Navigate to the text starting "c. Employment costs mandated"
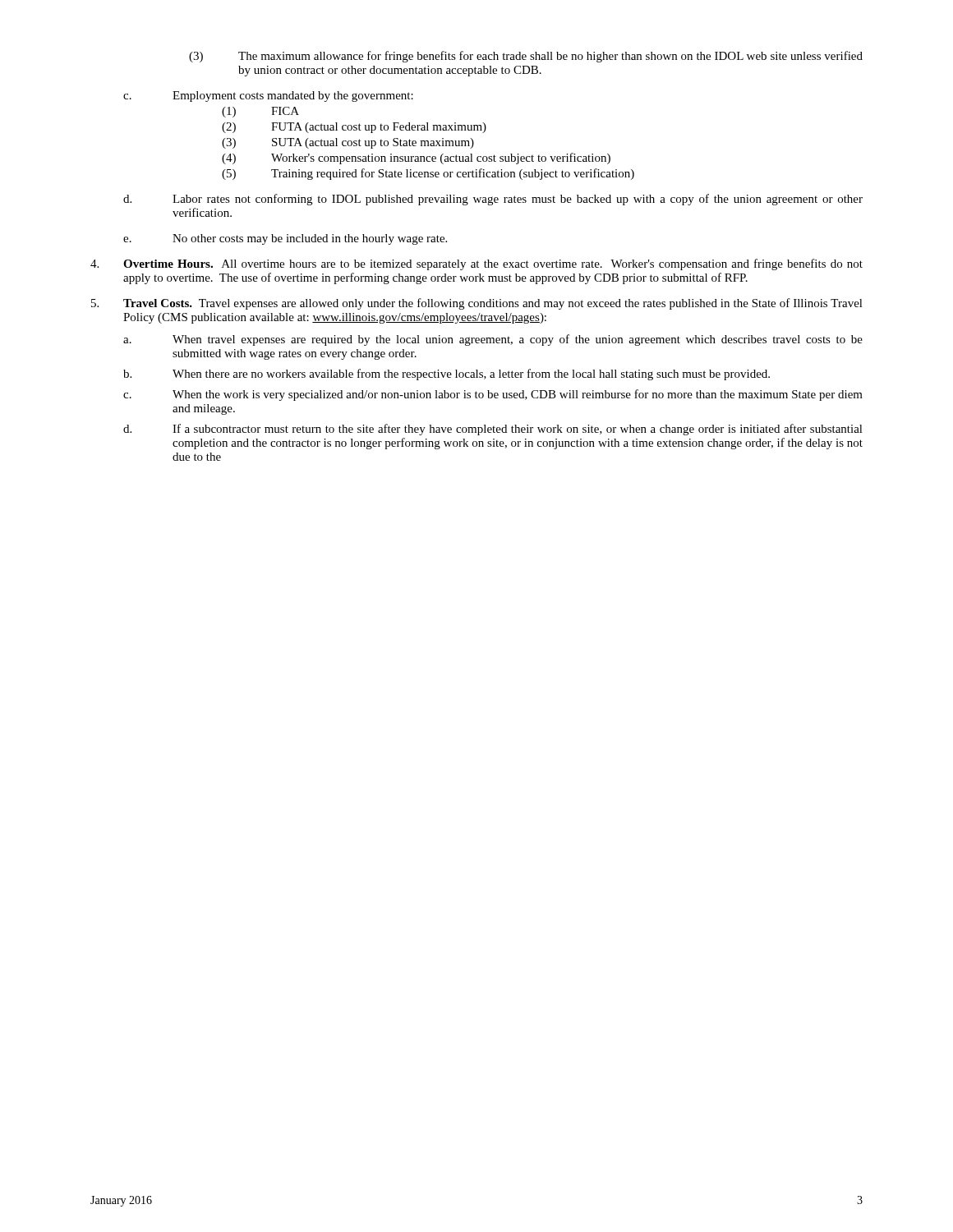This screenshot has width=953, height=1232. tap(493, 135)
